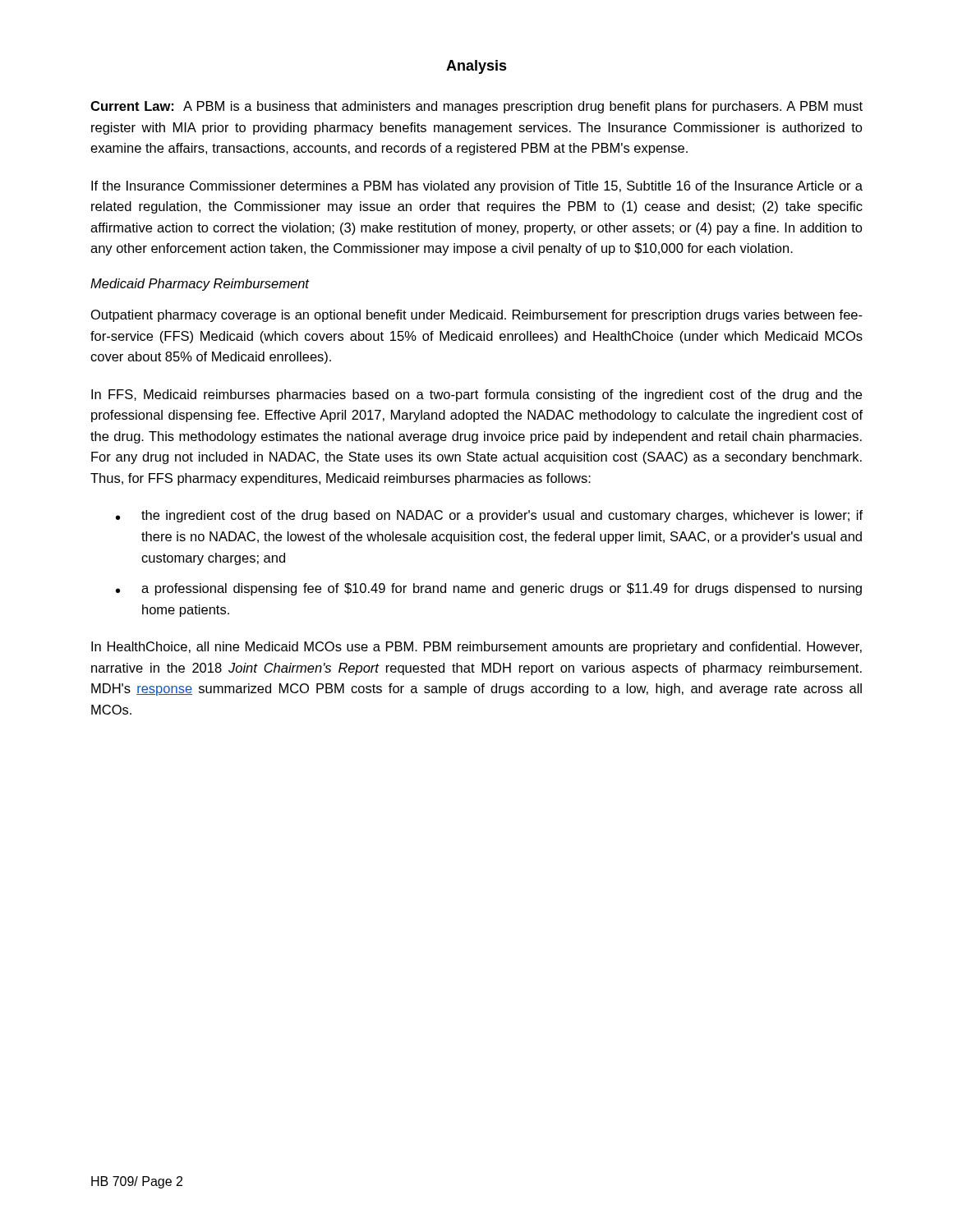The image size is (953, 1232).
Task: Point to the passage starting "Current Law: A PBM is"
Action: tap(476, 127)
